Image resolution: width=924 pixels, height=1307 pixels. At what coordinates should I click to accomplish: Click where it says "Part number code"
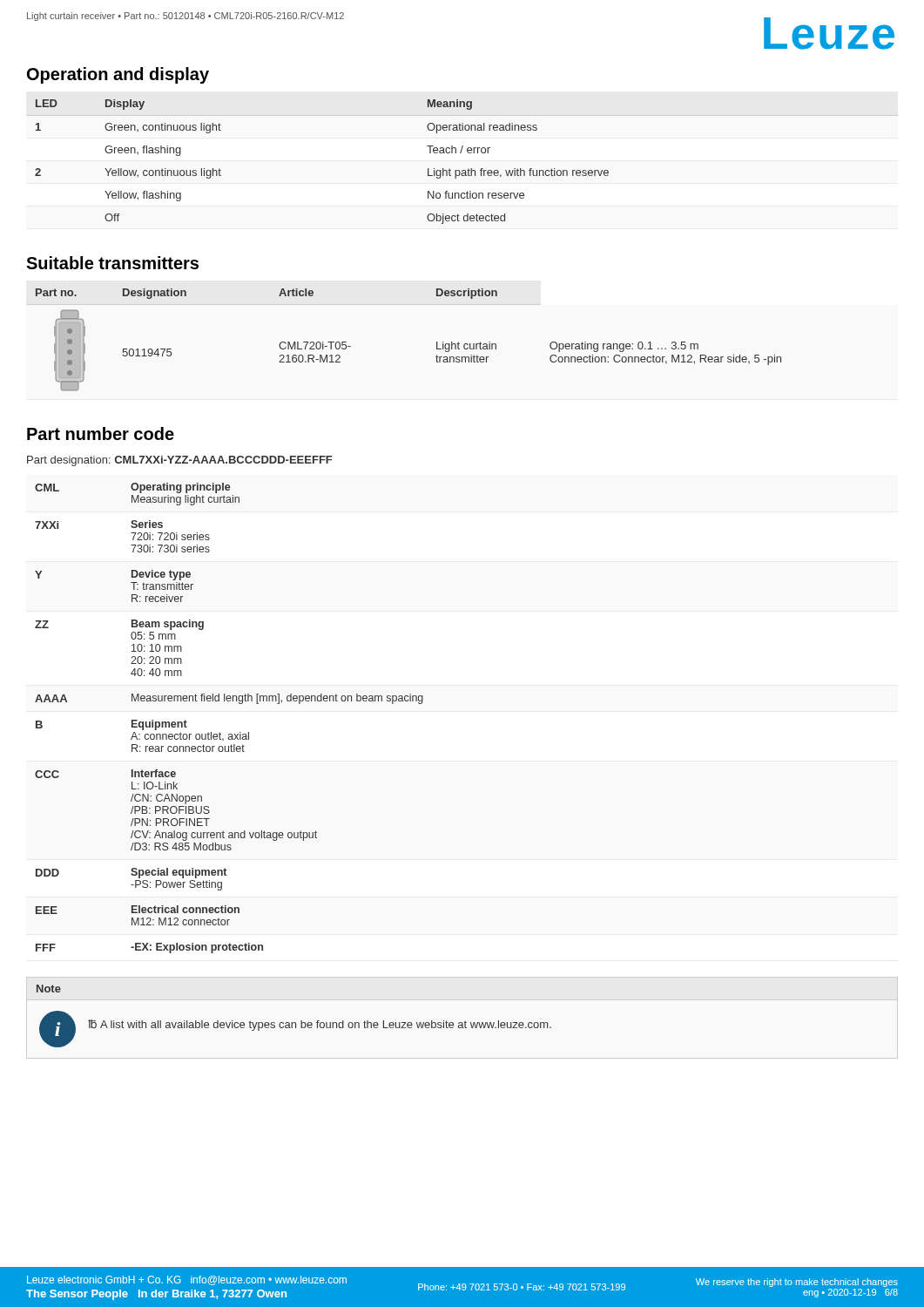point(100,434)
